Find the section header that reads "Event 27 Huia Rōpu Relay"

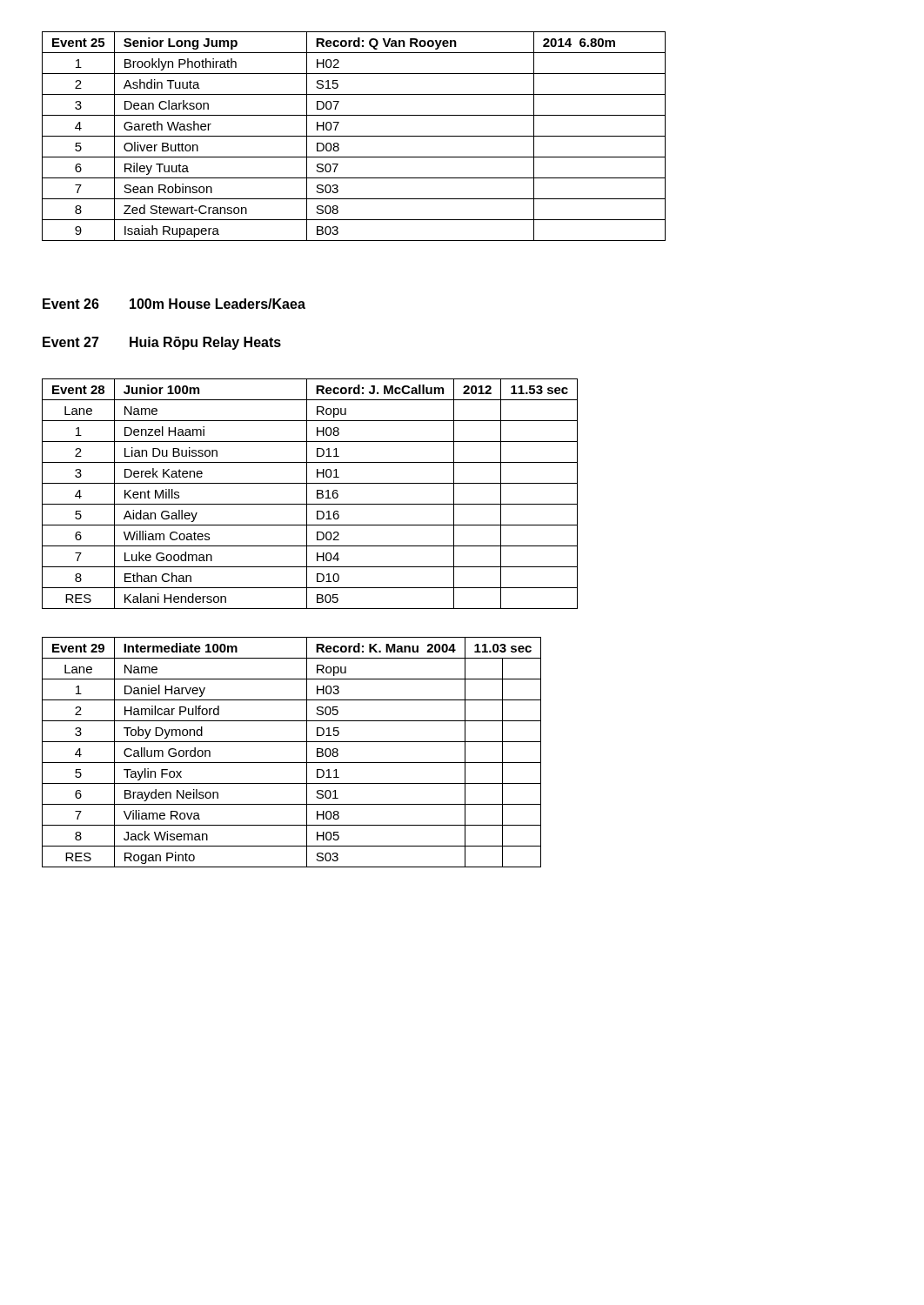[161, 343]
